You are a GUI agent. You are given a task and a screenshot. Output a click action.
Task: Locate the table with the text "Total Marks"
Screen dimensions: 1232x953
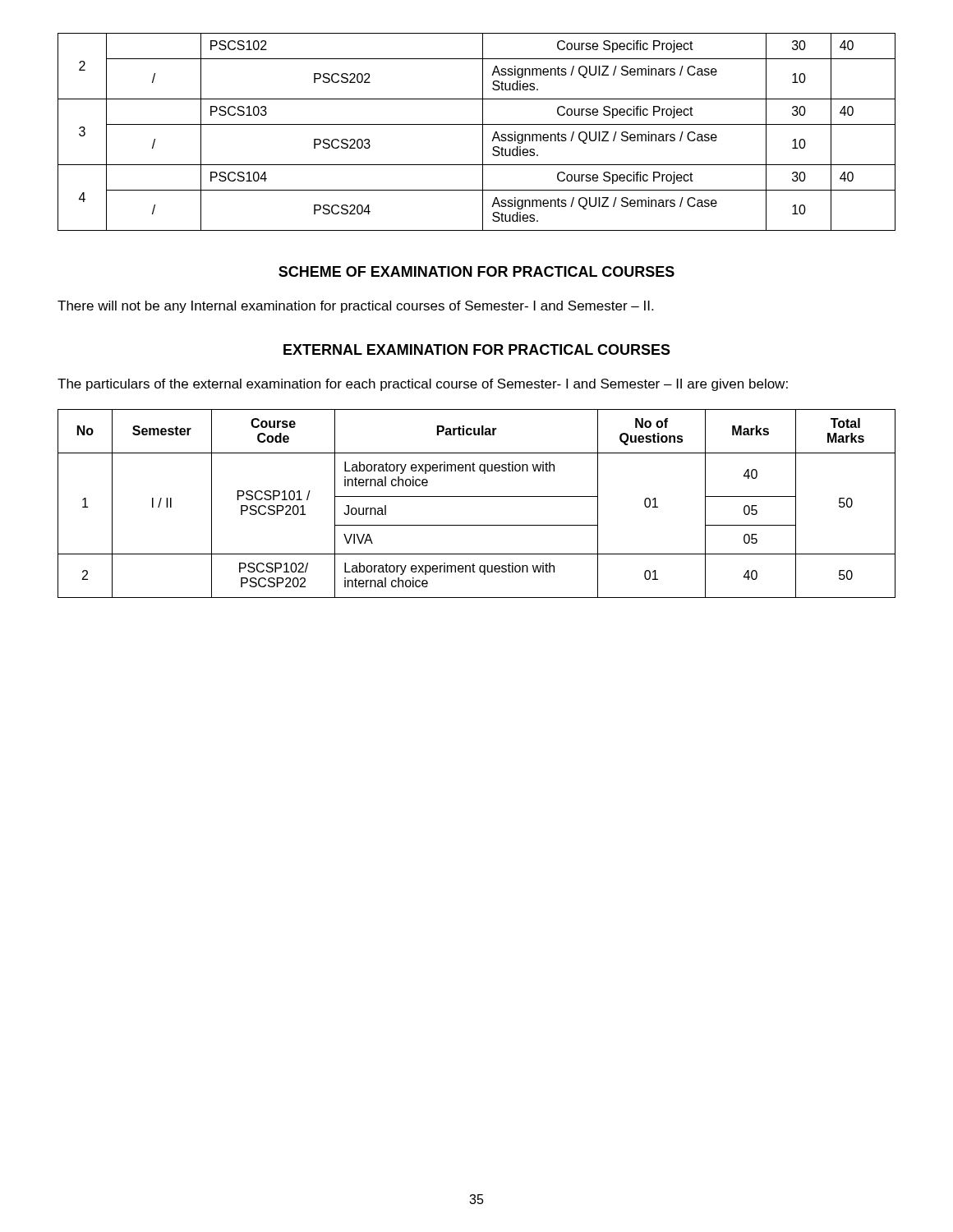(x=476, y=503)
